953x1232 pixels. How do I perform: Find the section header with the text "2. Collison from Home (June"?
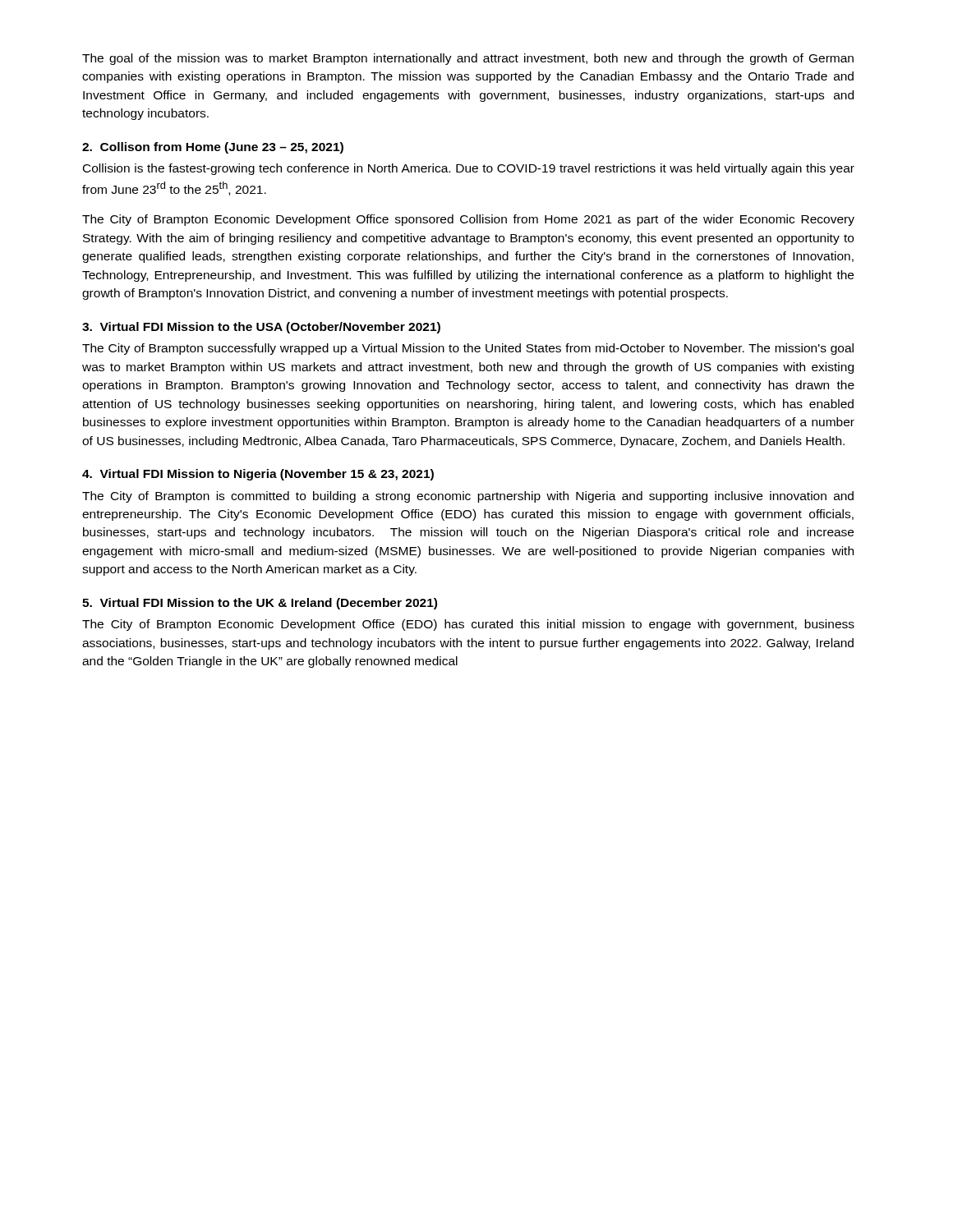pyautogui.click(x=213, y=146)
